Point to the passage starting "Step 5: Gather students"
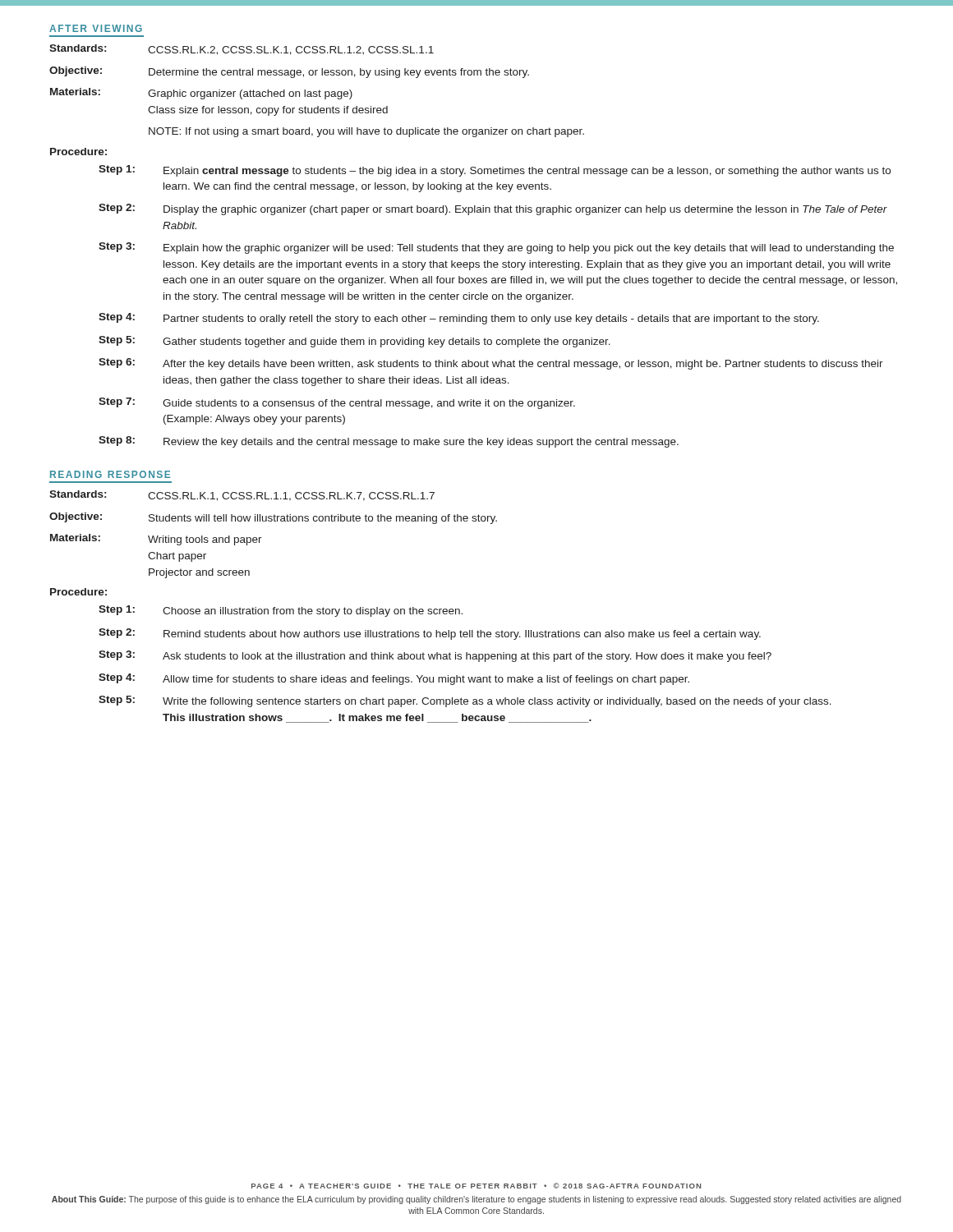 click(501, 341)
